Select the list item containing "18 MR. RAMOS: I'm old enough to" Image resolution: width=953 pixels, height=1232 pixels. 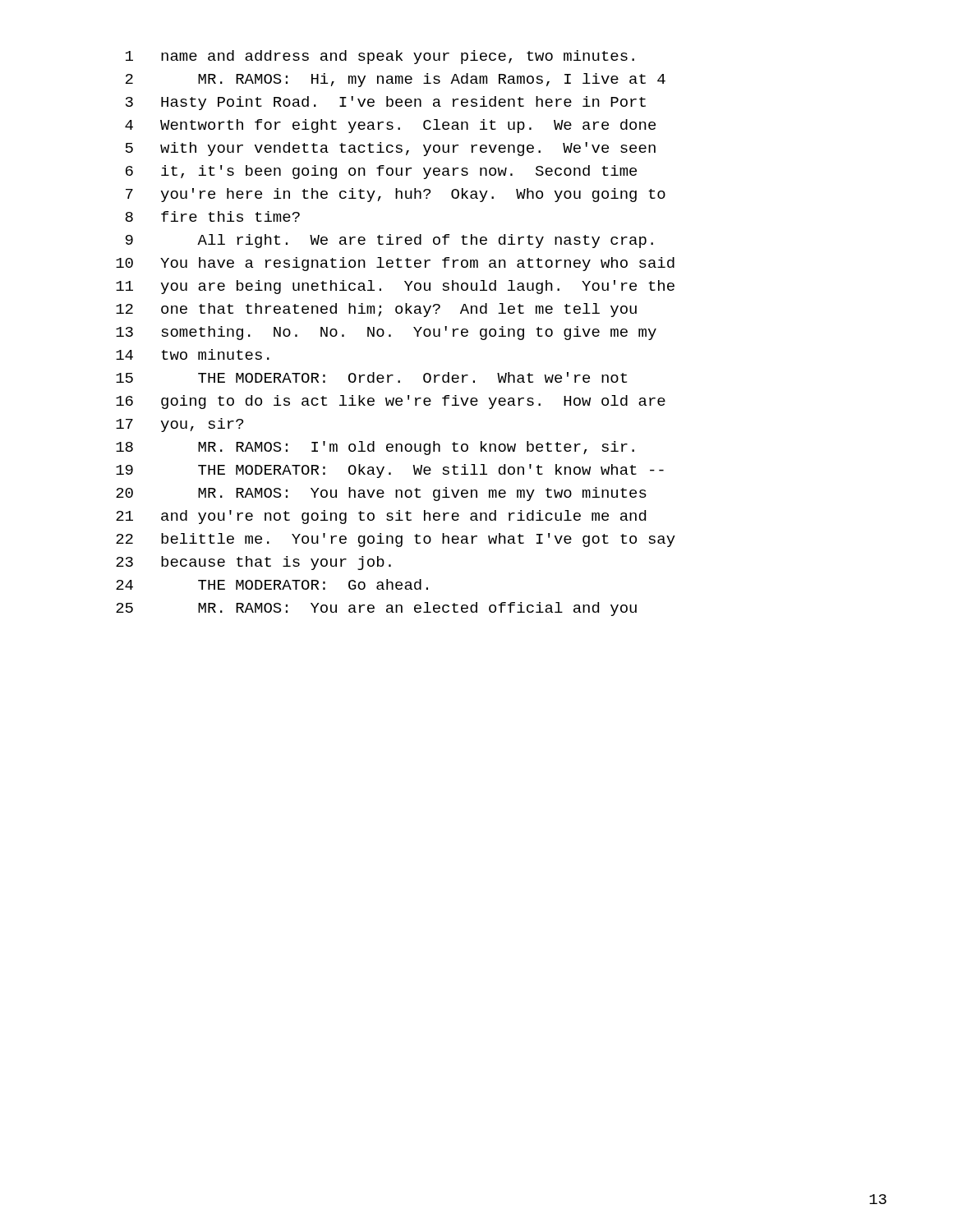[x=358, y=448]
